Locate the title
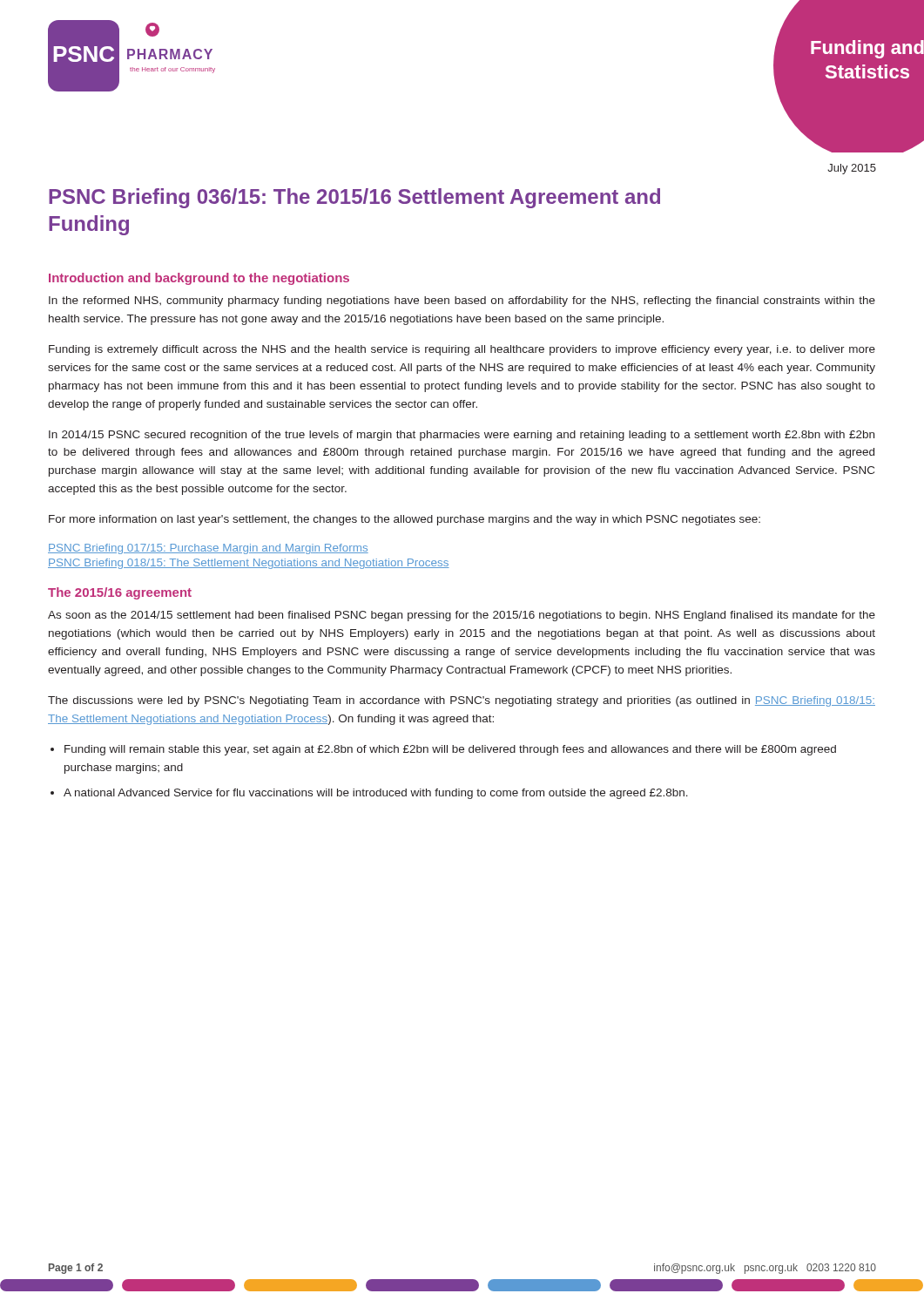924x1307 pixels. (379, 210)
